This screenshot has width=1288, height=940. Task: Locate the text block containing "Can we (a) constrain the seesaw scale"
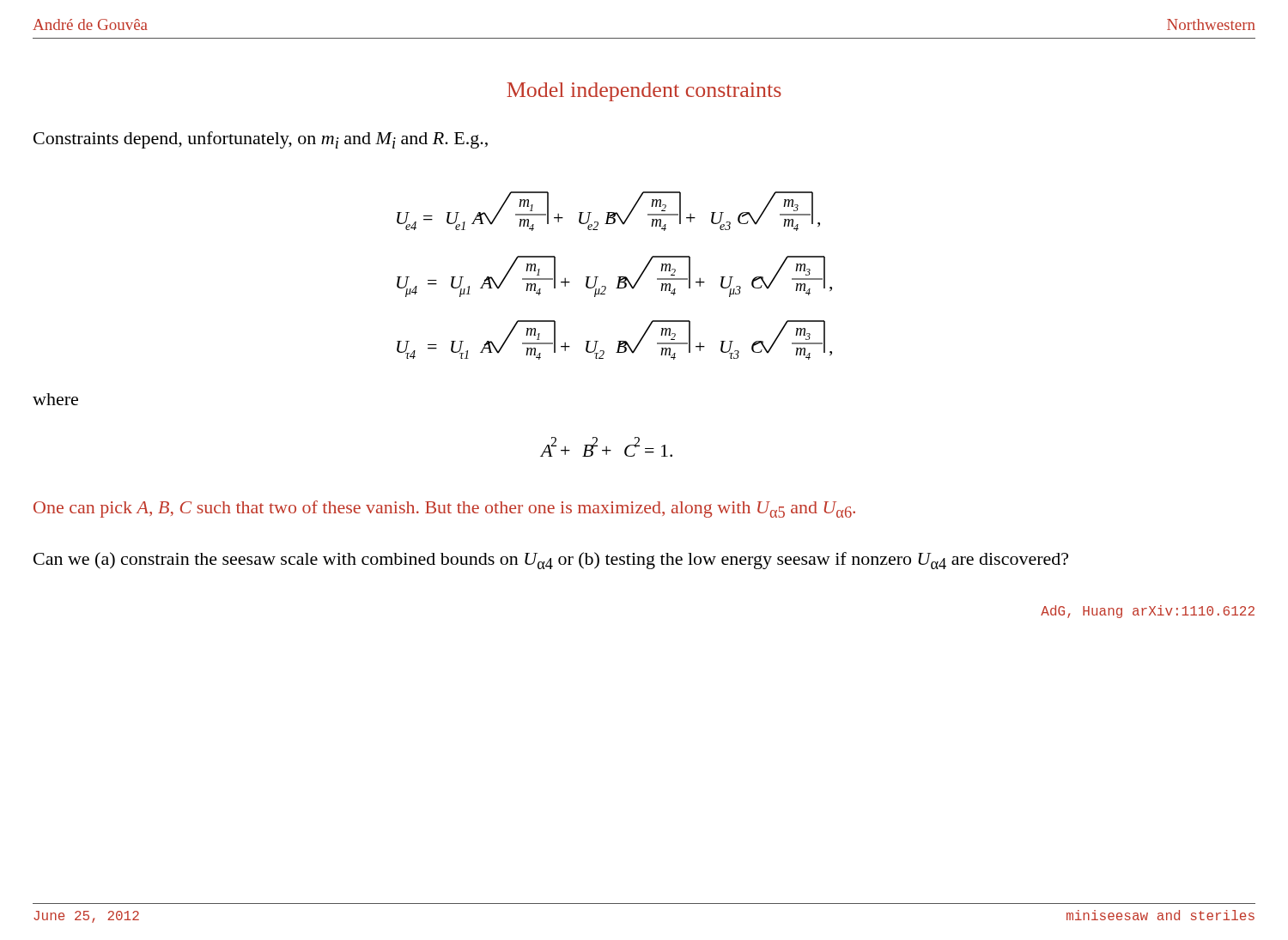(x=551, y=561)
